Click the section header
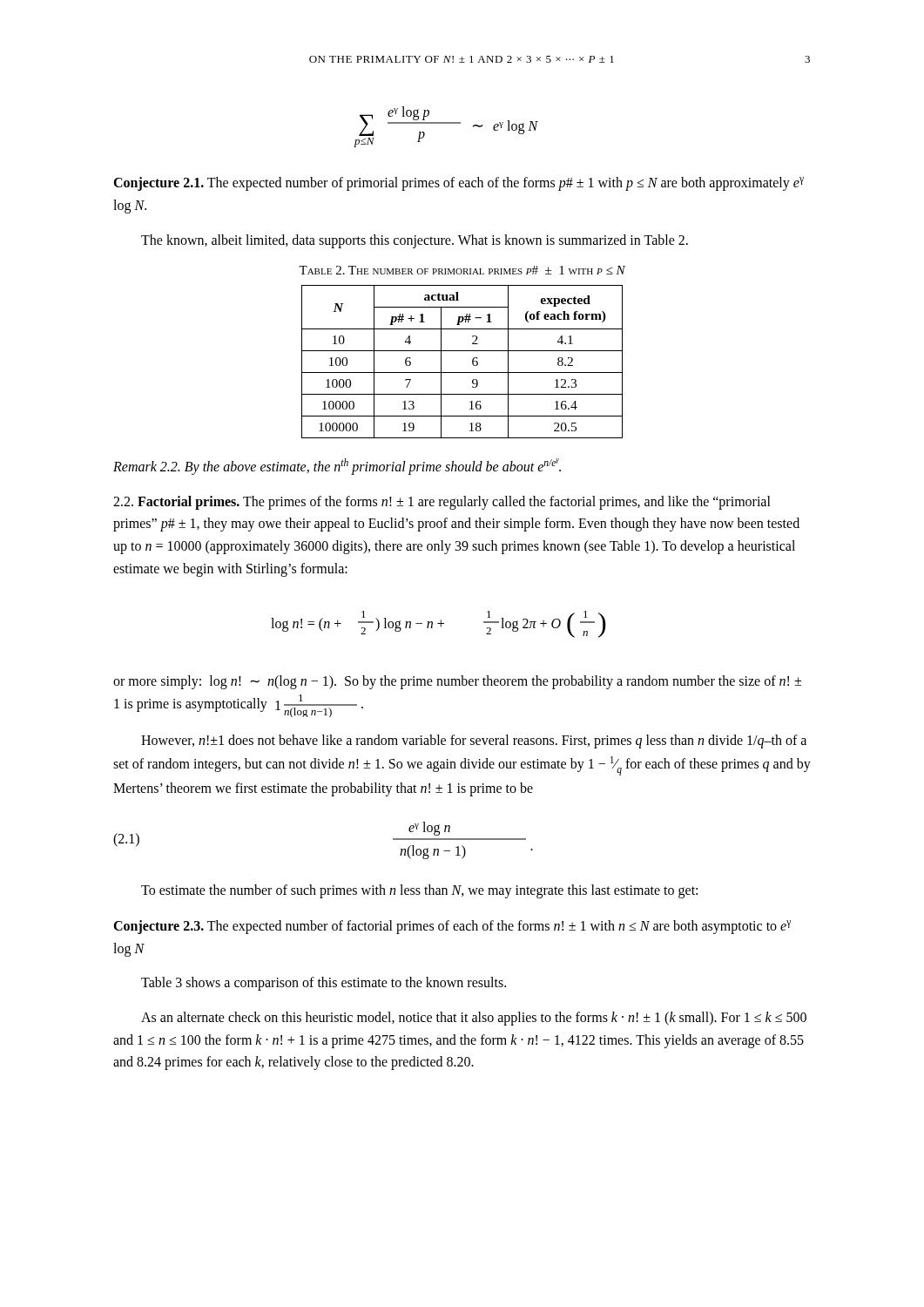This screenshot has width=924, height=1307. click(x=456, y=535)
